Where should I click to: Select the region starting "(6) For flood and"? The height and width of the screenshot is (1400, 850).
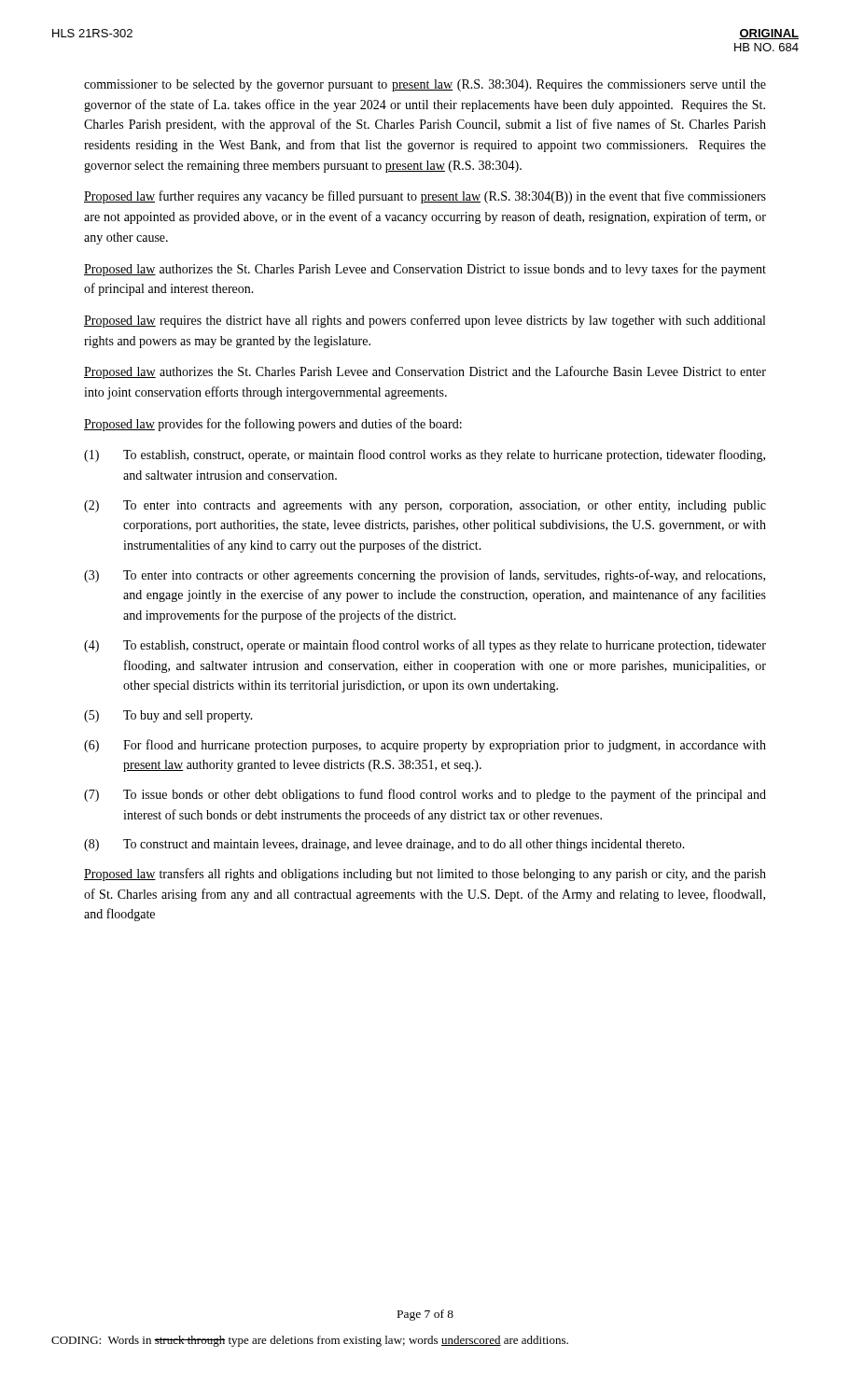(425, 755)
